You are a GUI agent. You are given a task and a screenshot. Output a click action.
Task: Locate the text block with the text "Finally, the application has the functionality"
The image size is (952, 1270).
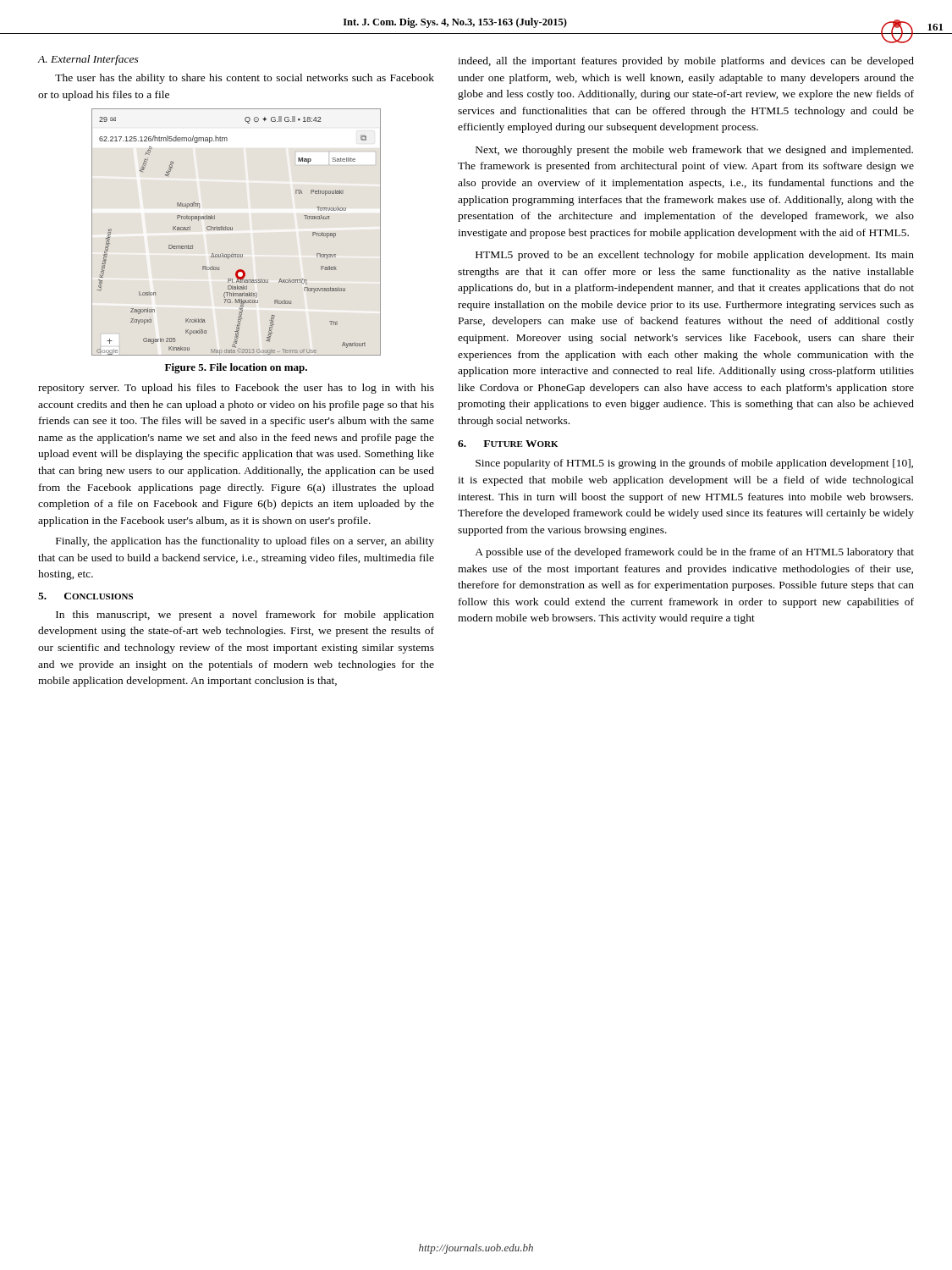[236, 558]
